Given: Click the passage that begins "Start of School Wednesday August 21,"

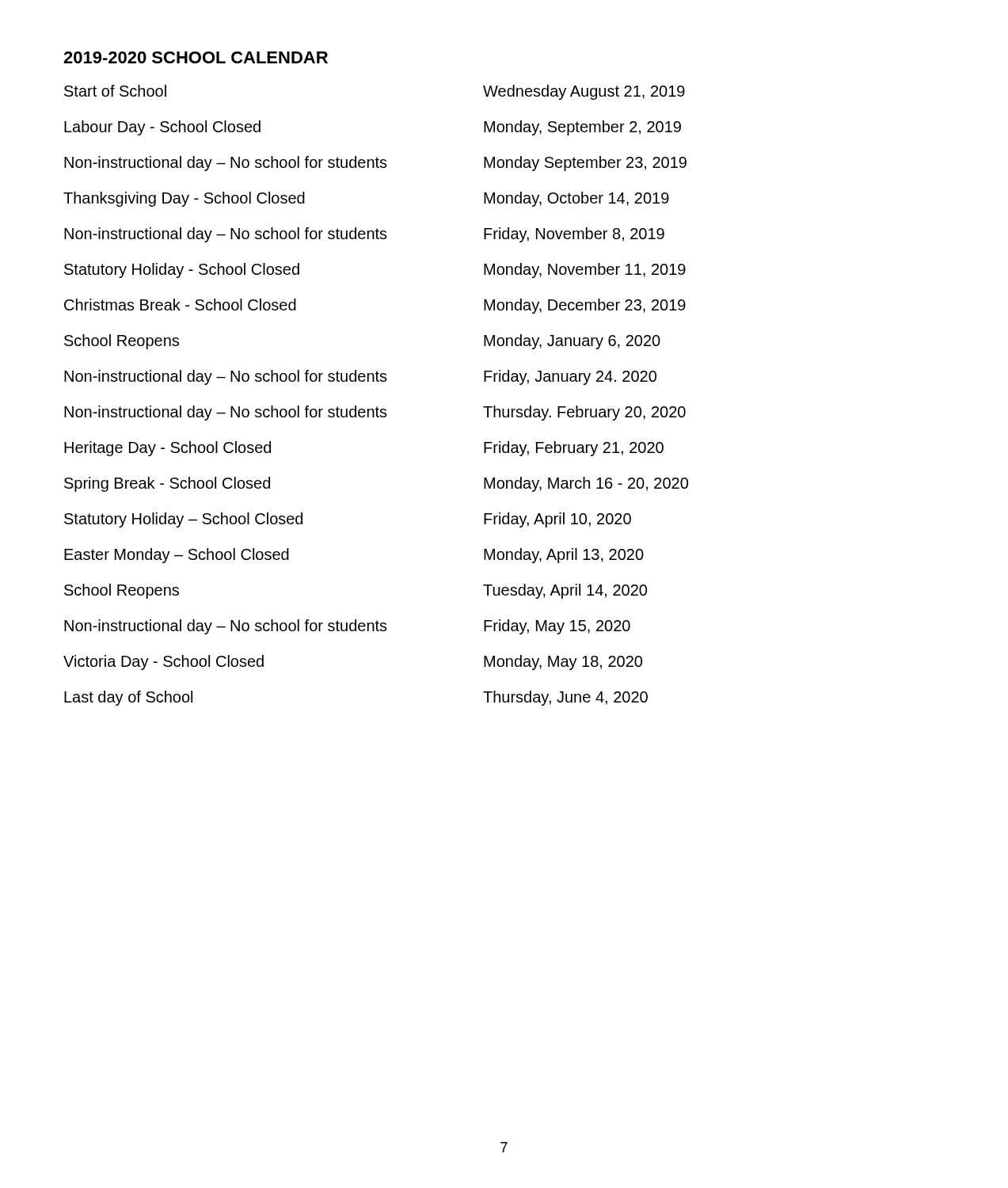Looking at the screenshot, I should [x=504, y=91].
